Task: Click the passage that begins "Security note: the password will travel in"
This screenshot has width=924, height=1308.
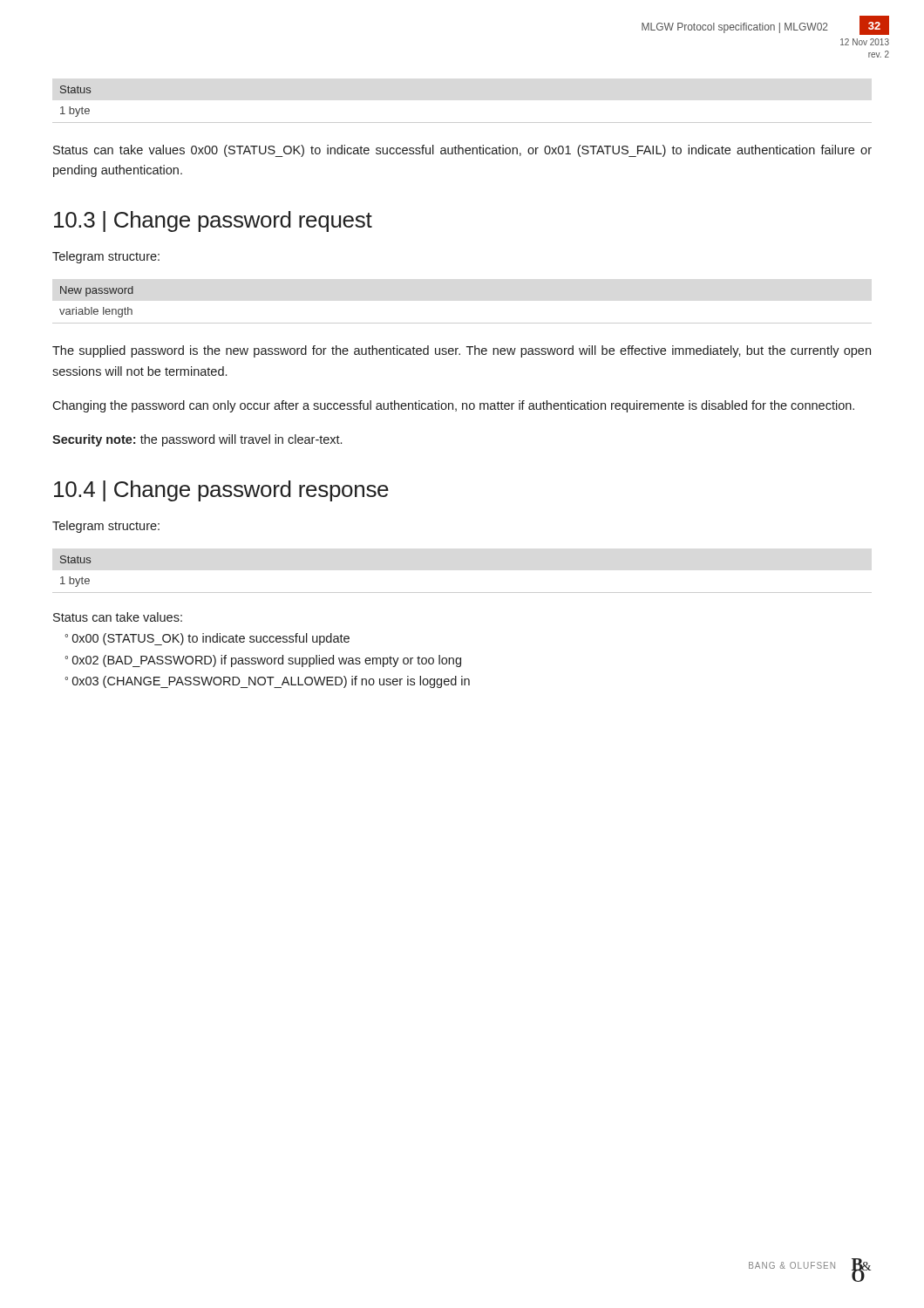Action: pos(198,439)
